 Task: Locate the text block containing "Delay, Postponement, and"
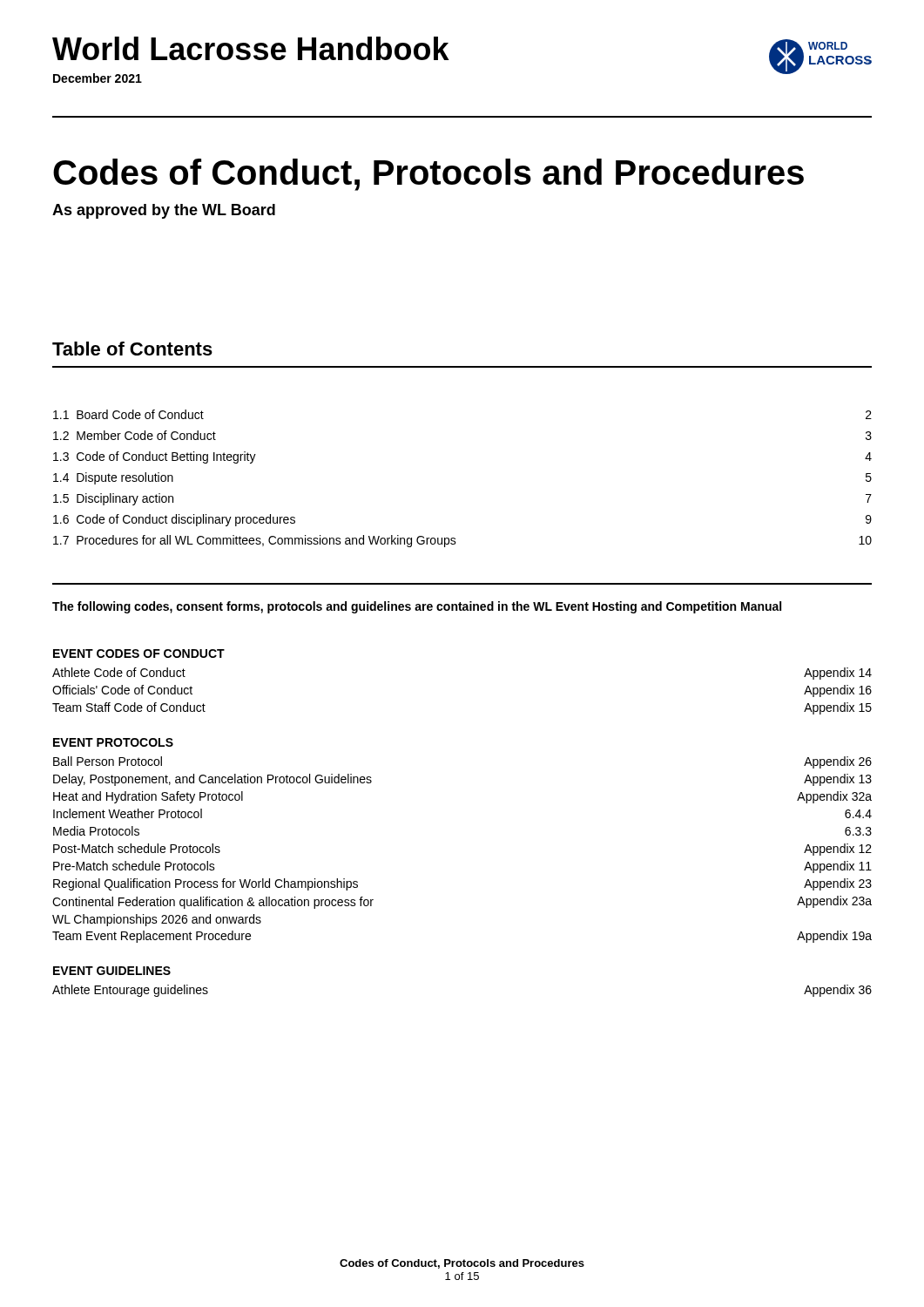tap(213, 779)
